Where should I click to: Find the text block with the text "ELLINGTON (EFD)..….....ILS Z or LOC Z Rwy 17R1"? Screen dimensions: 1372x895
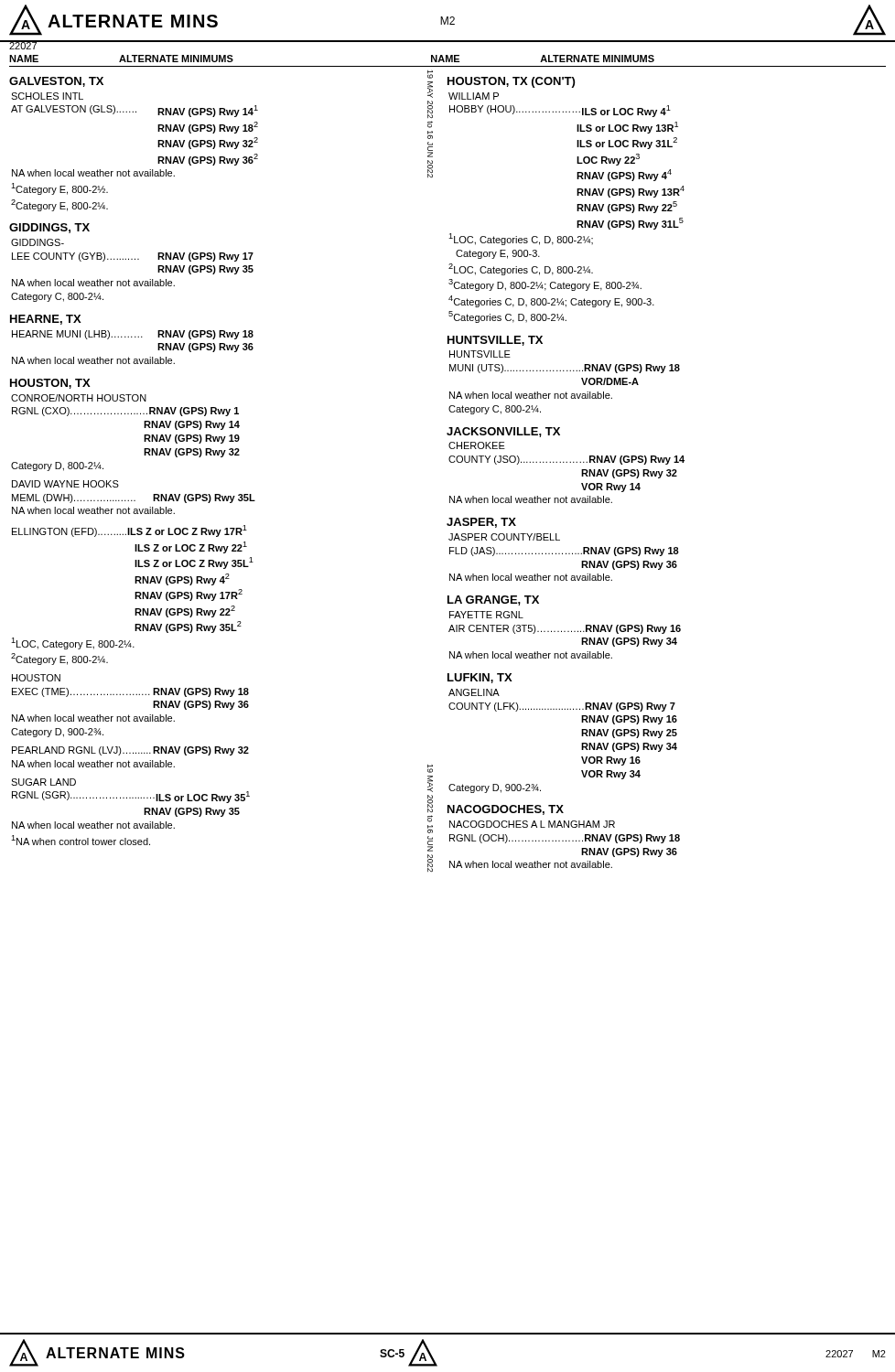click(x=216, y=594)
